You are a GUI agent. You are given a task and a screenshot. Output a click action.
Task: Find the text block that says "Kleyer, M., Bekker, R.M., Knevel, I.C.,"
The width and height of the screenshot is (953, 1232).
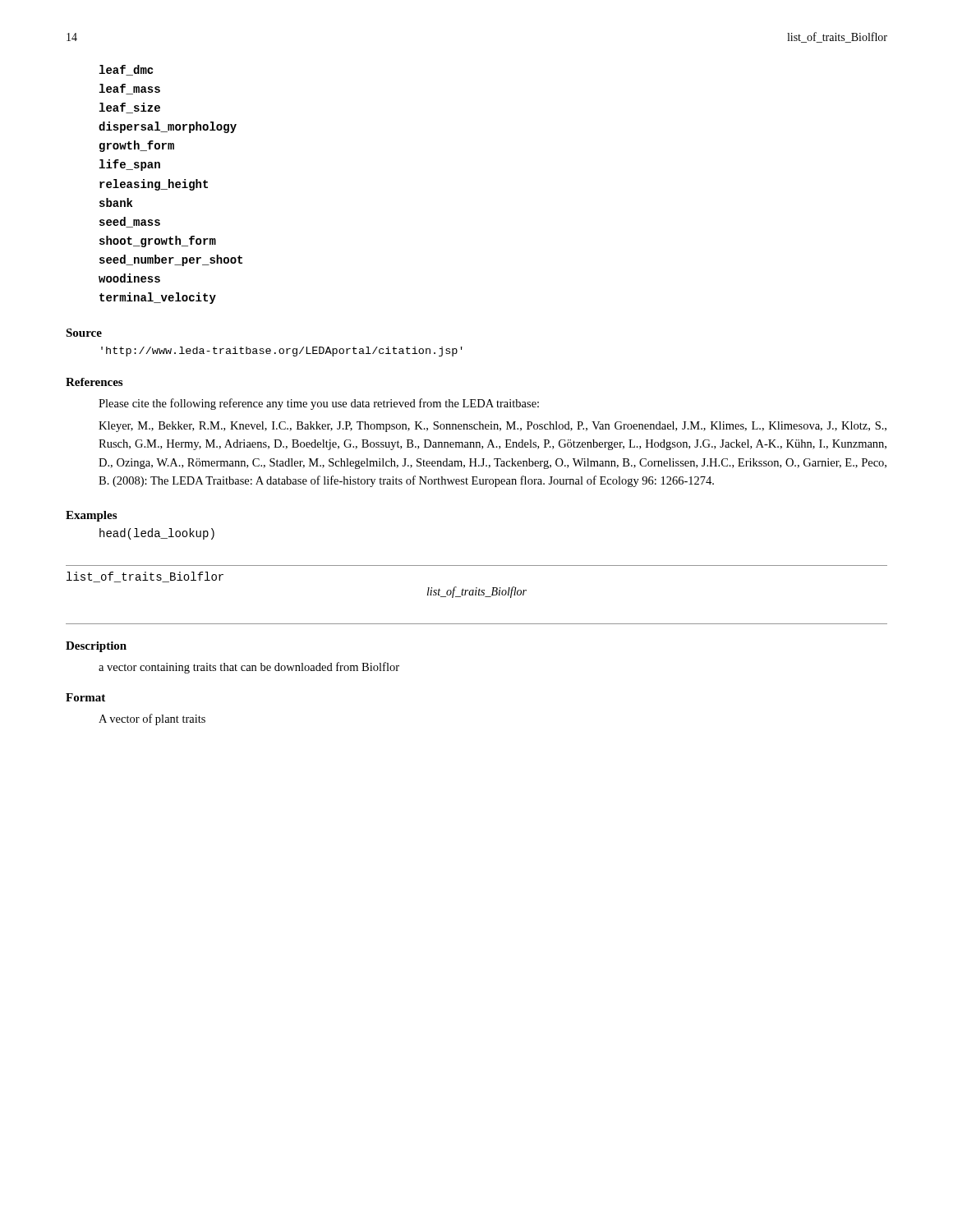click(493, 453)
